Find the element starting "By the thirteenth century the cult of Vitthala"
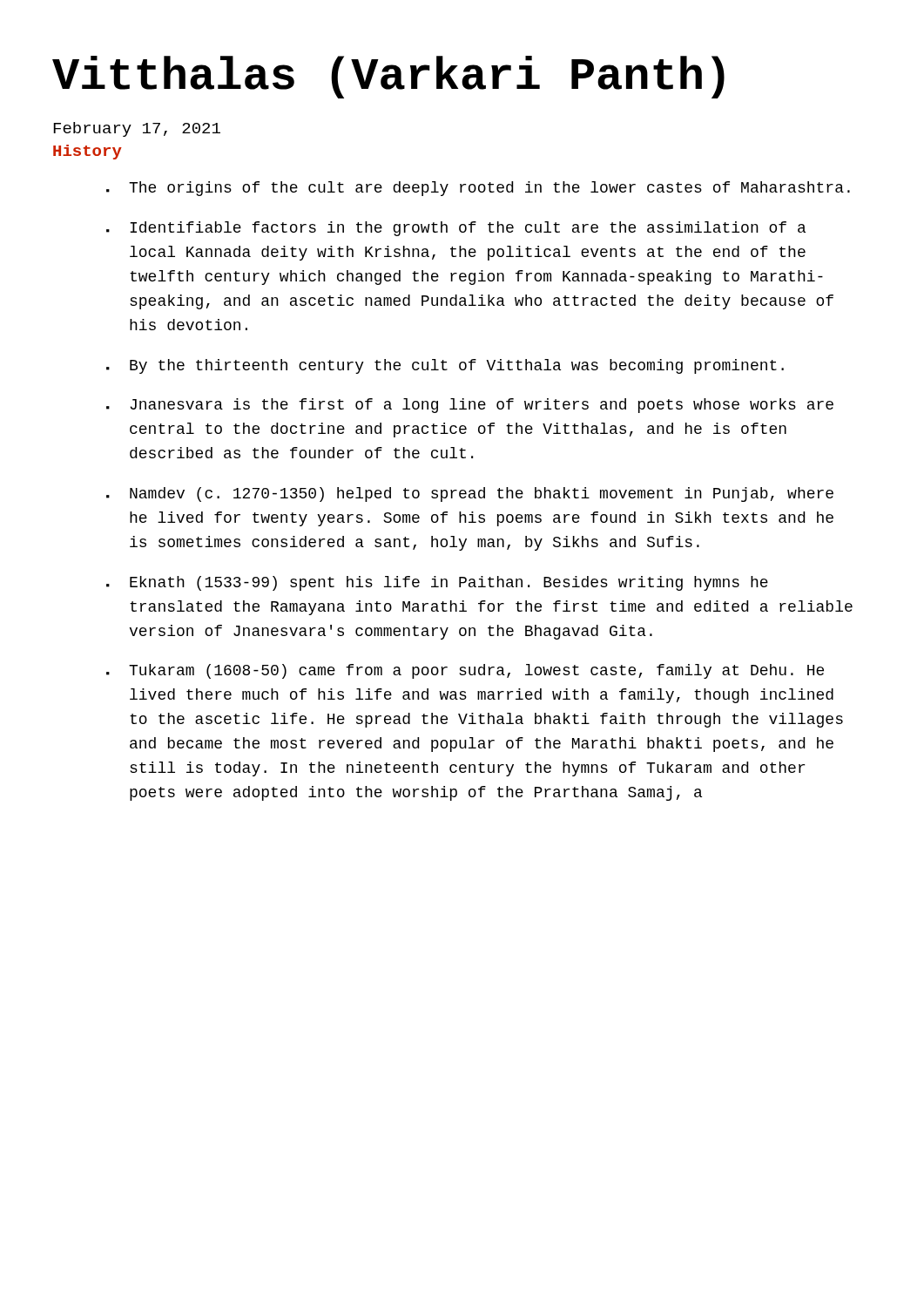The height and width of the screenshot is (1307, 924). [479, 366]
